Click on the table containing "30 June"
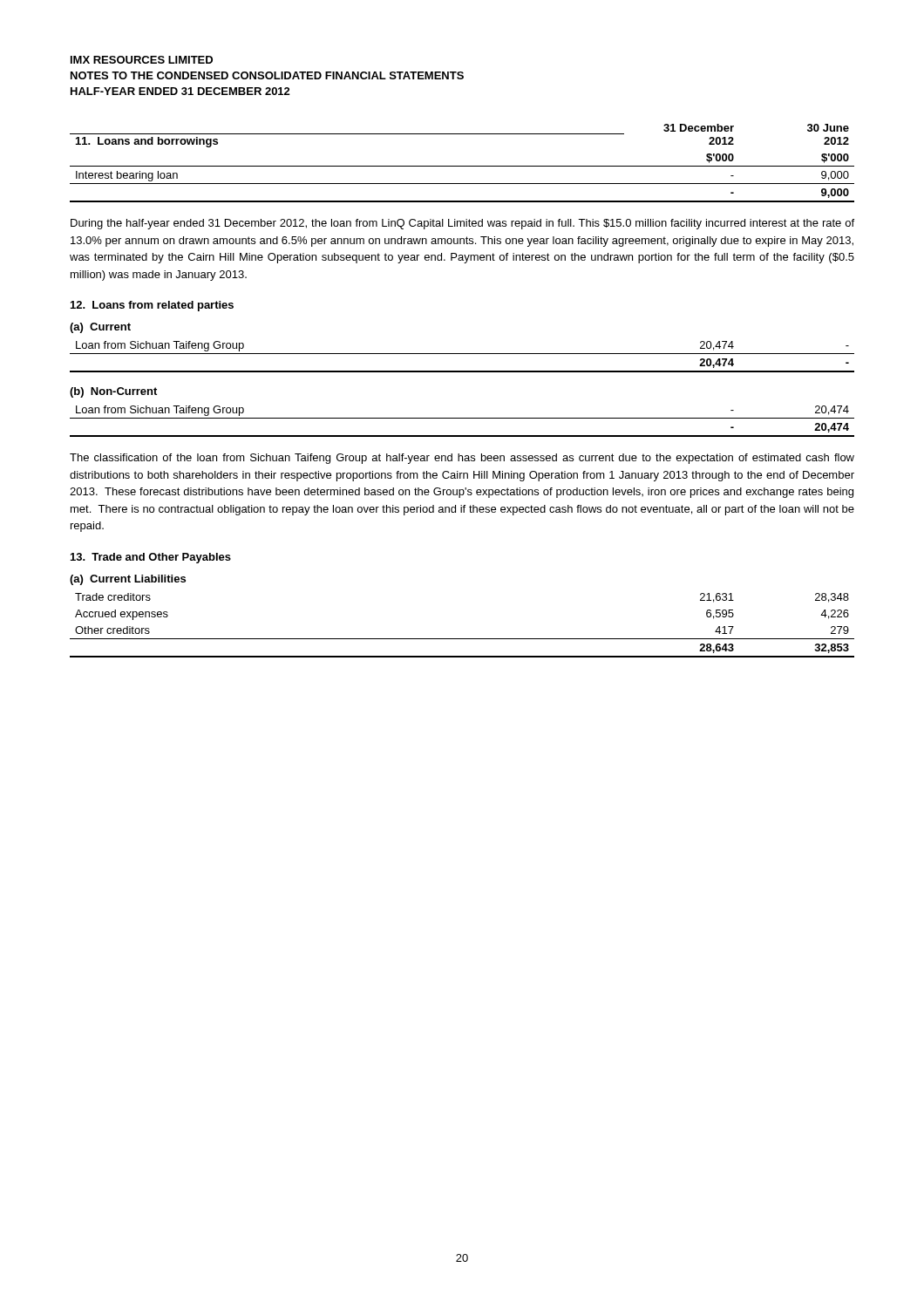The width and height of the screenshot is (924, 1308). click(x=462, y=161)
